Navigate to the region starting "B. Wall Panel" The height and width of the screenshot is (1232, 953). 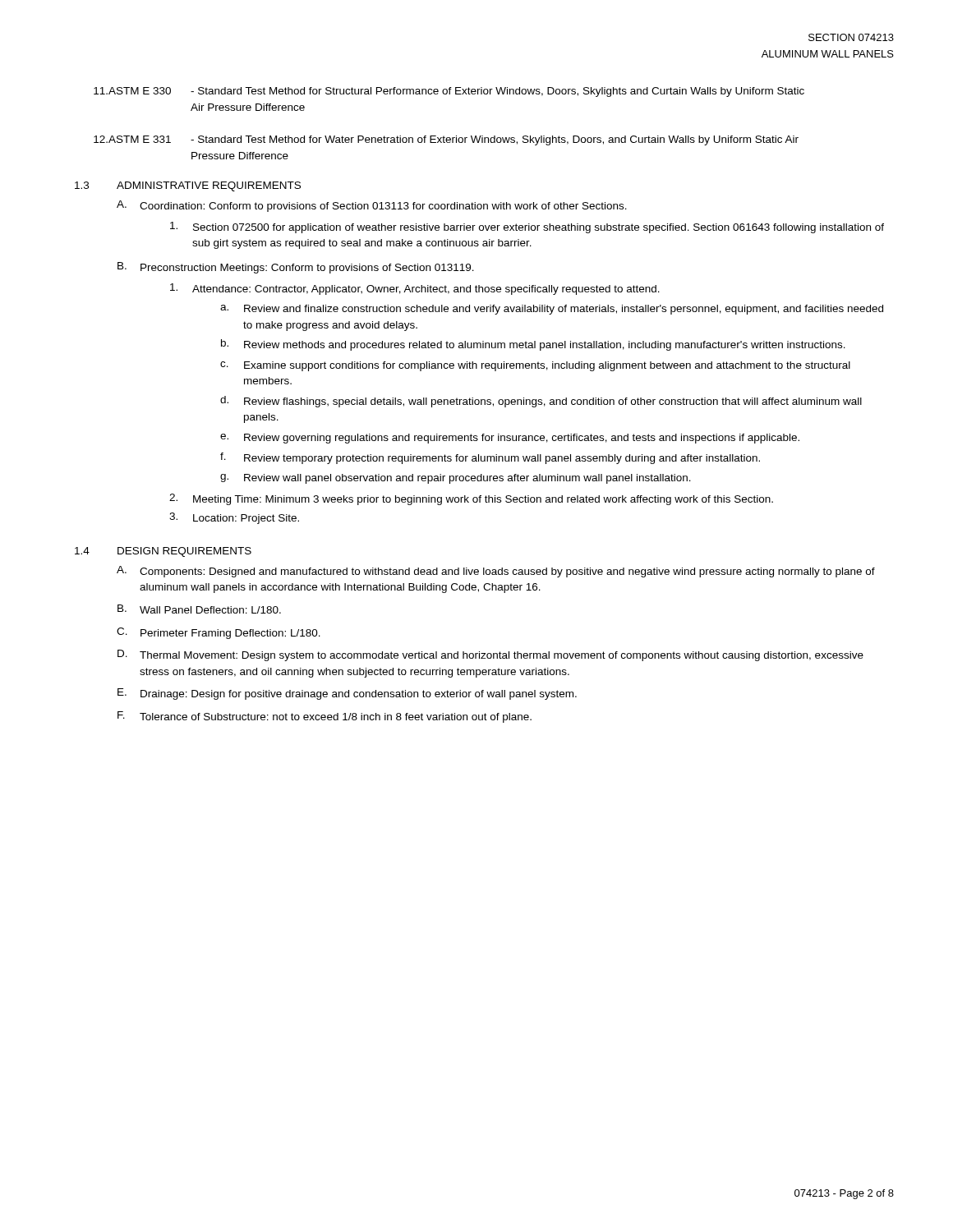(199, 609)
